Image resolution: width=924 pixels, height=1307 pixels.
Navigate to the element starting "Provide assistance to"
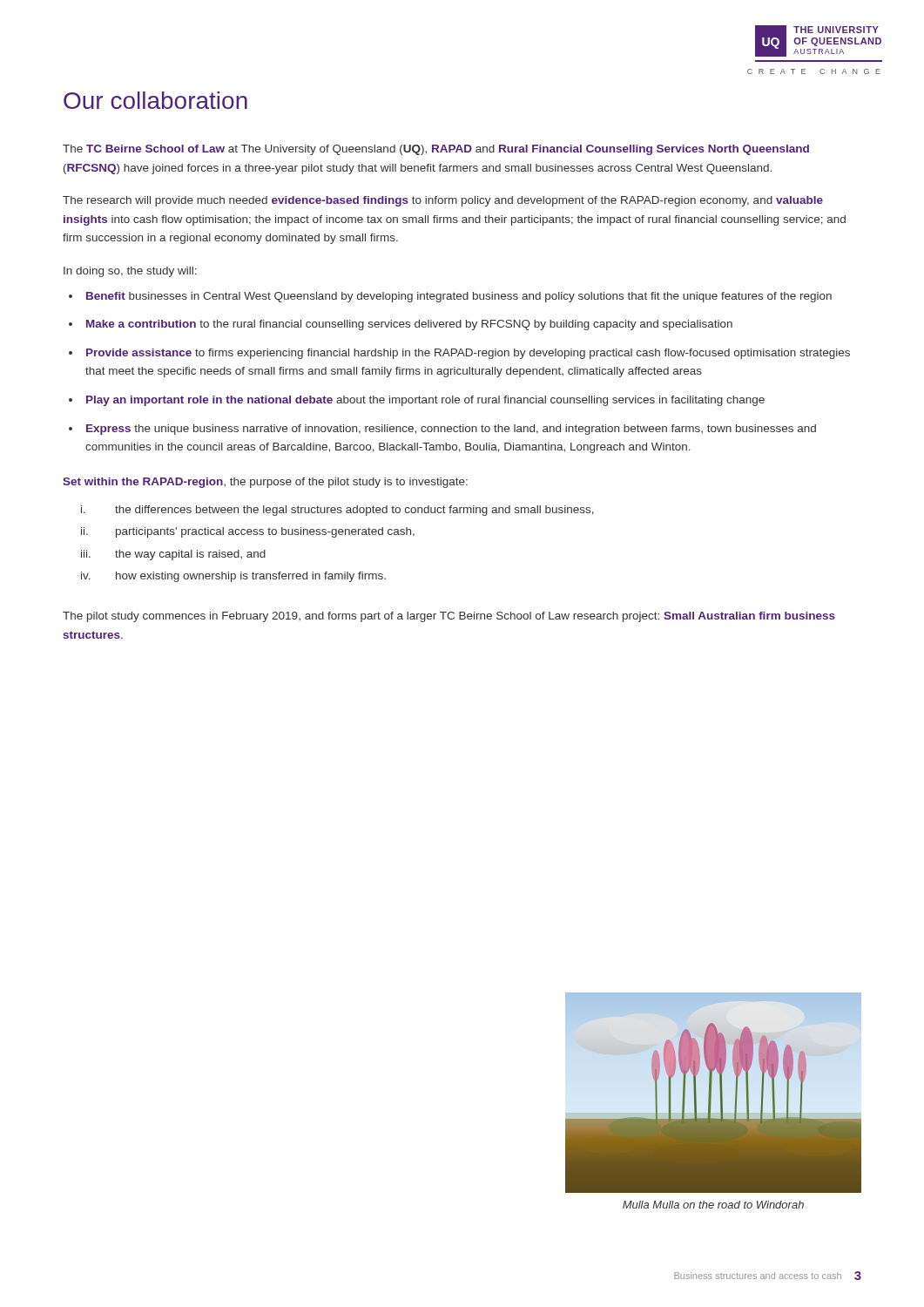(x=468, y=362)
